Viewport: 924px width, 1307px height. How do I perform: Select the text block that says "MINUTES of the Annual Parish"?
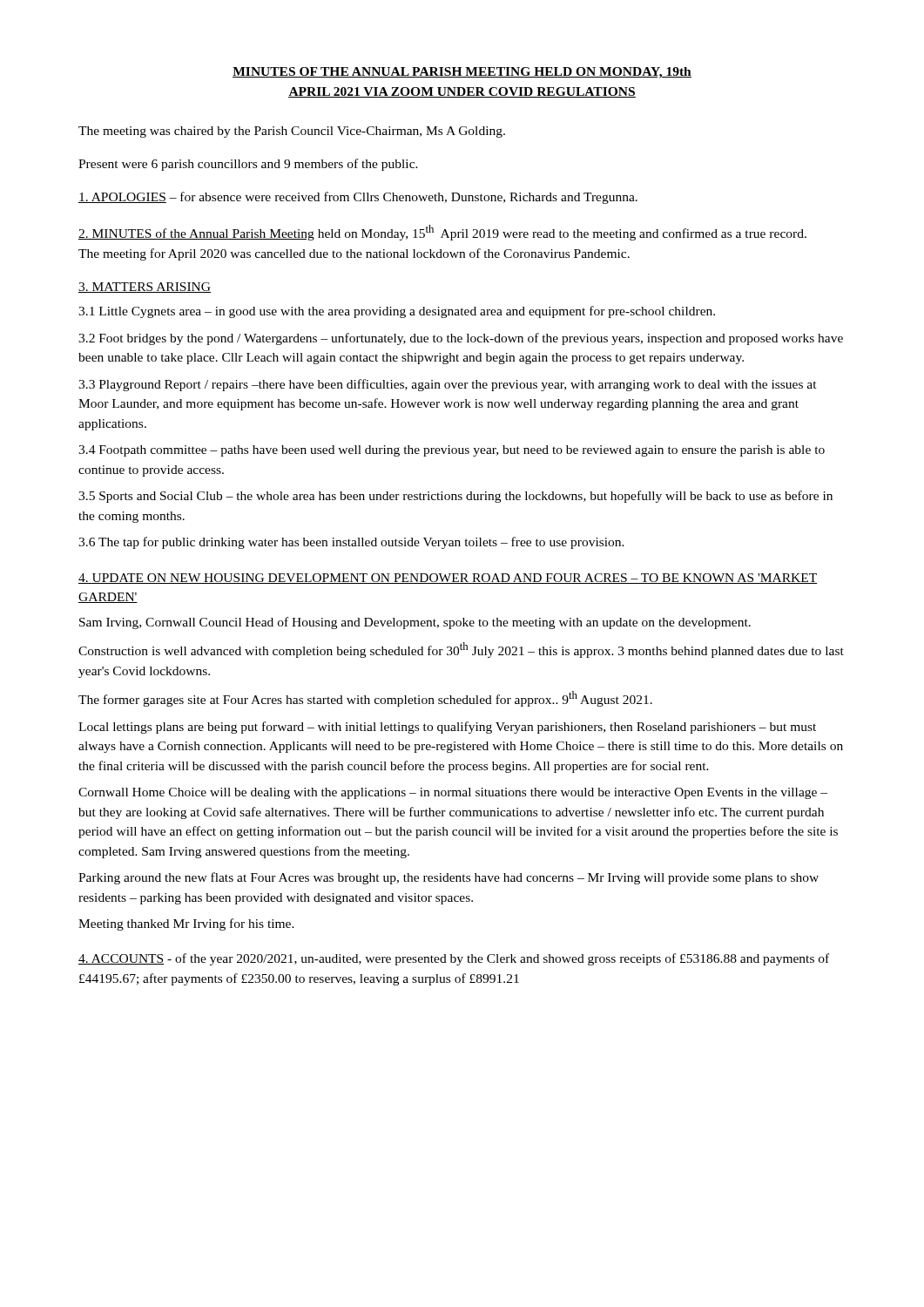(443, 241)
